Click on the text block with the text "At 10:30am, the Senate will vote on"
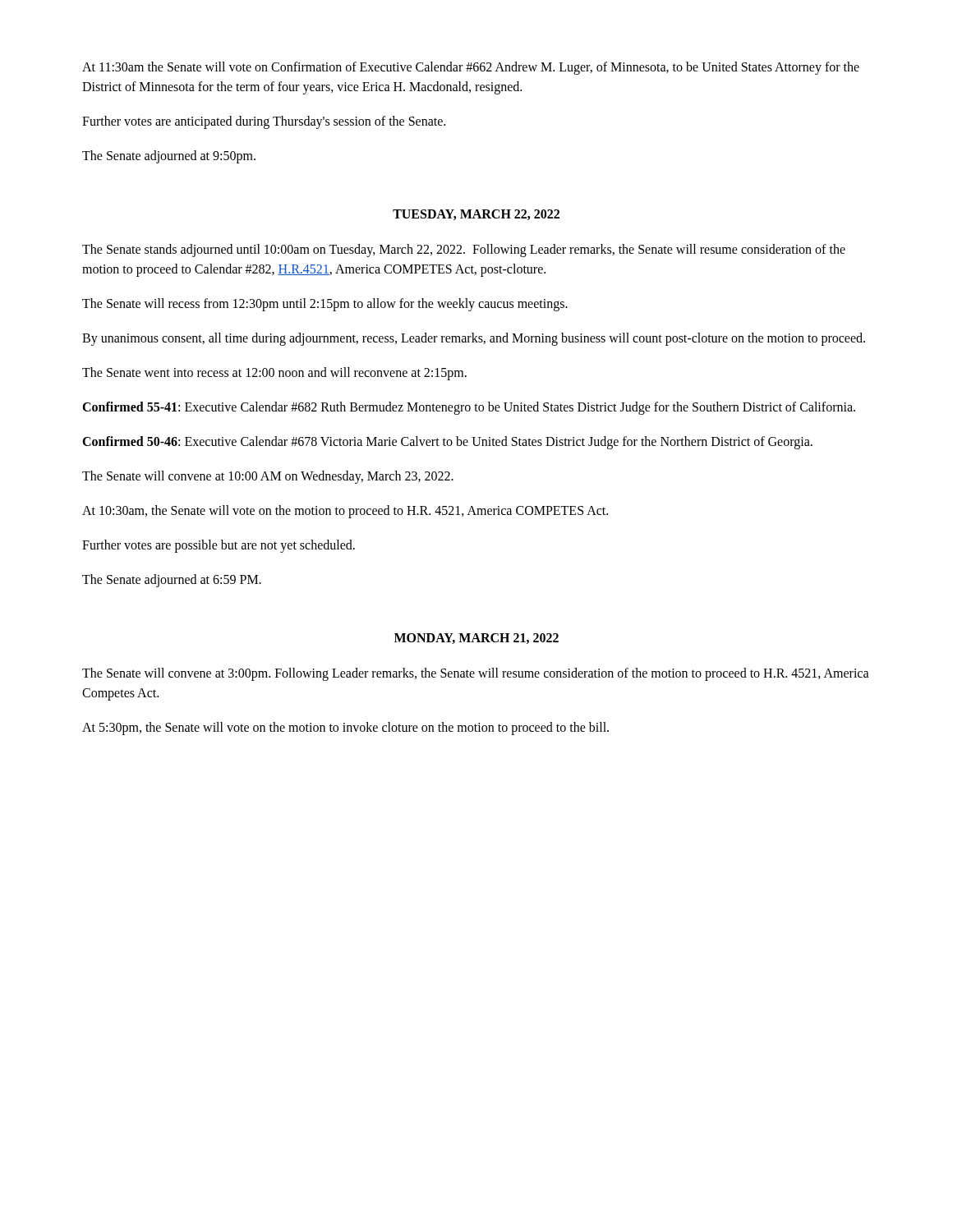This screenshot has height=1232, width=953. [346, 510]
